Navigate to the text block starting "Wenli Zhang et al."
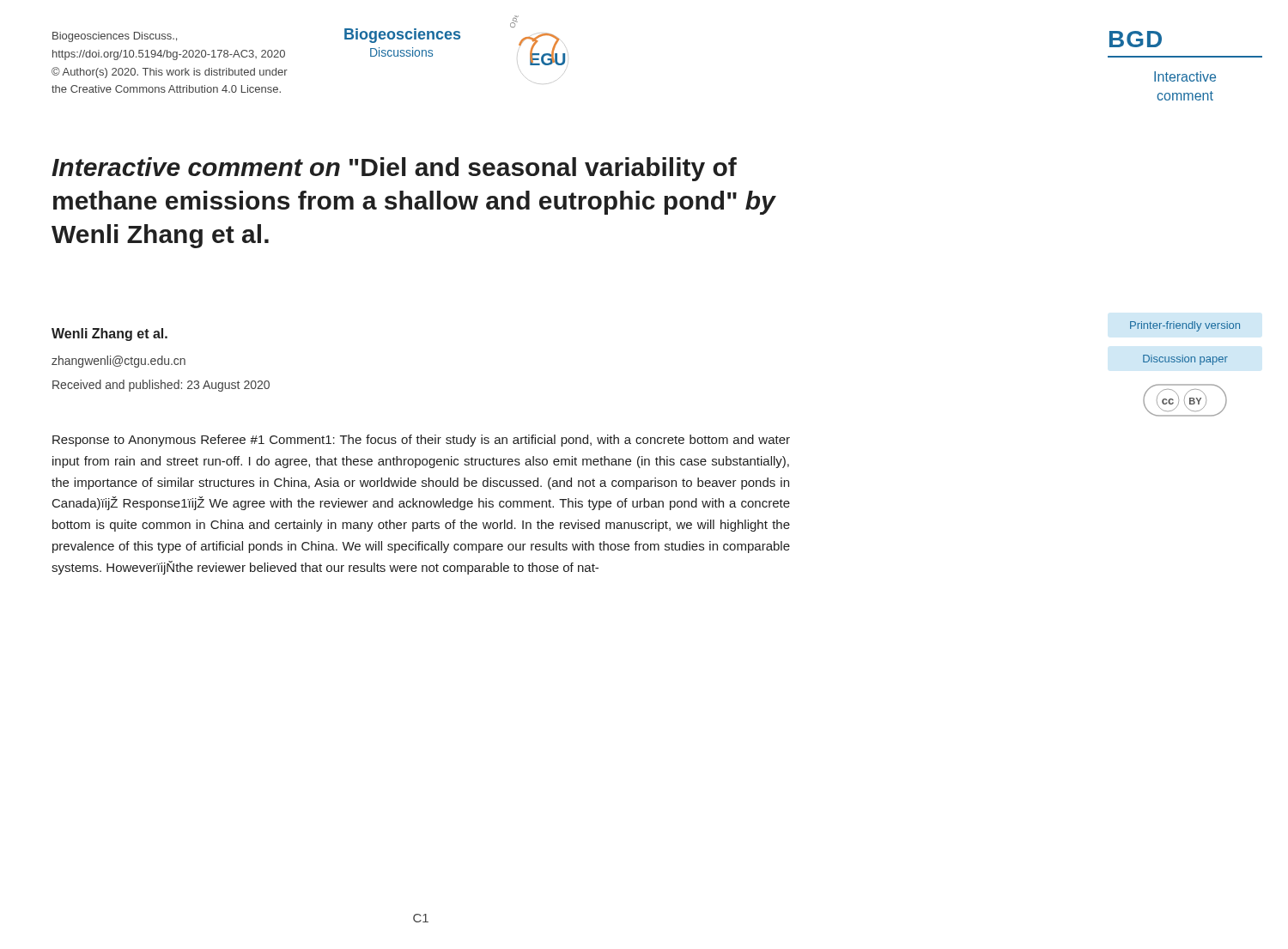Image resolution: width=1288 pixels, height=949 pixels. point(110,334)
